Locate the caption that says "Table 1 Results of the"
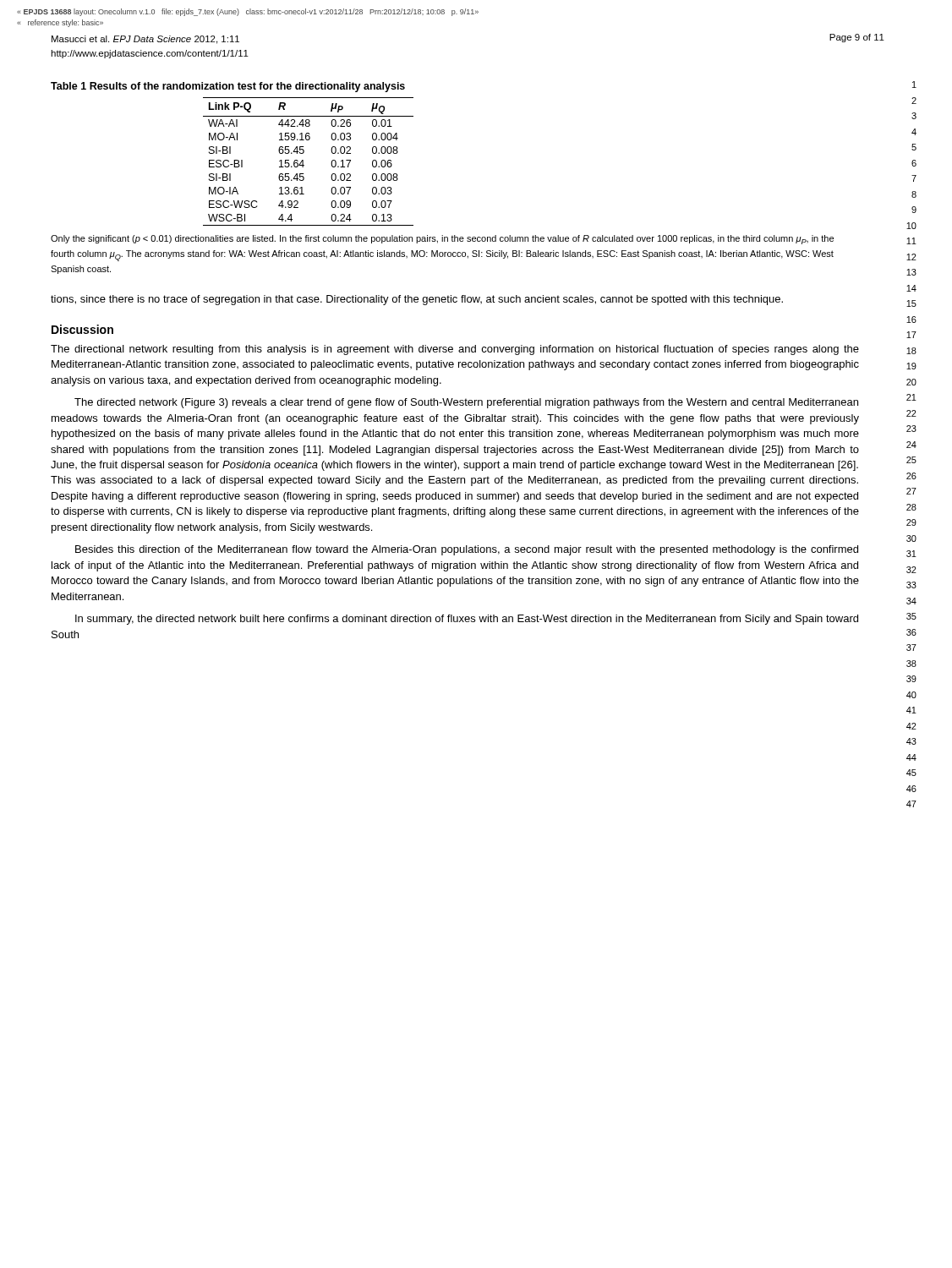 tap(228, 86)
